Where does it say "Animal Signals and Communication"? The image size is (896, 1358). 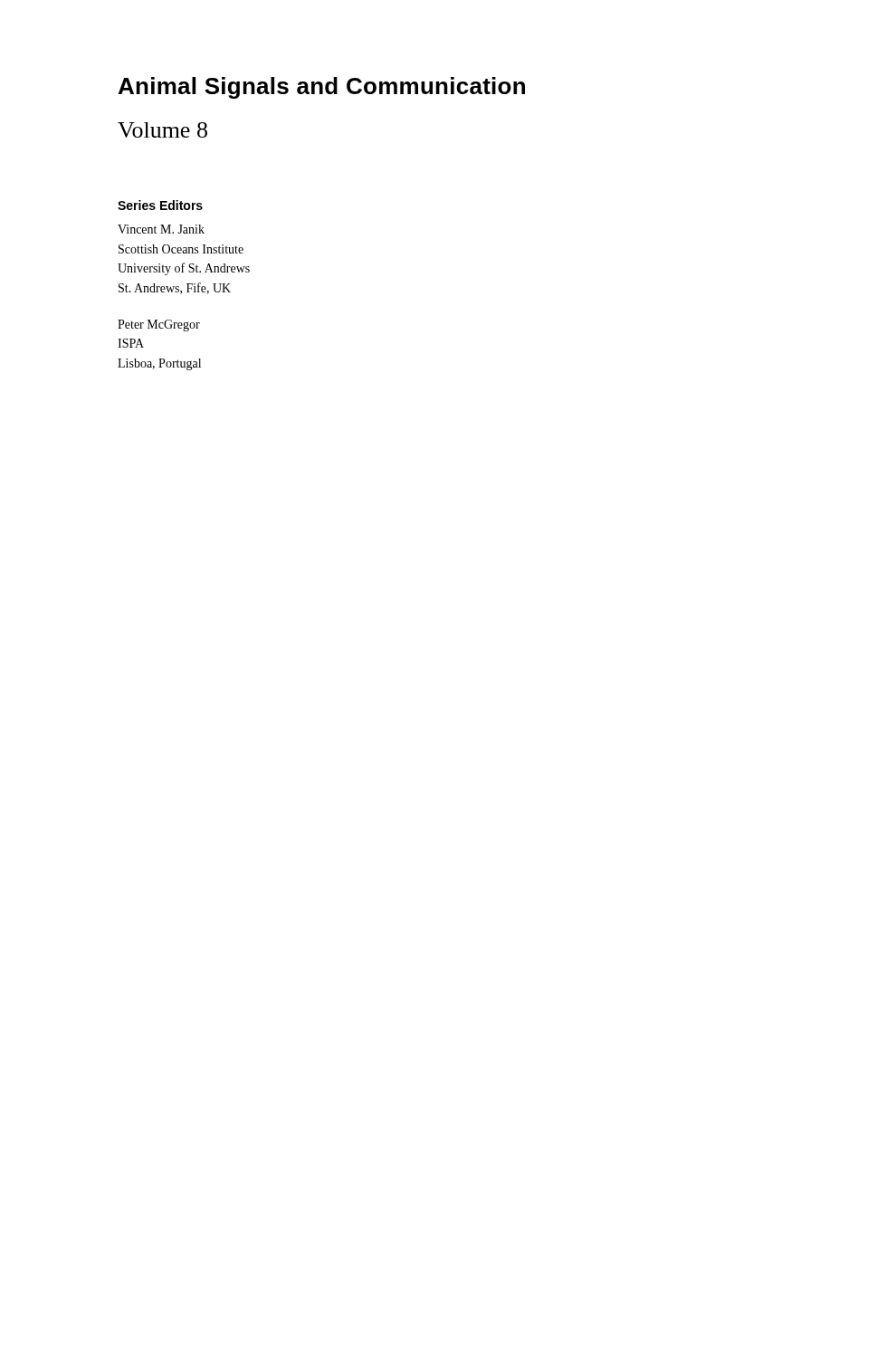[x=448, y=86]
